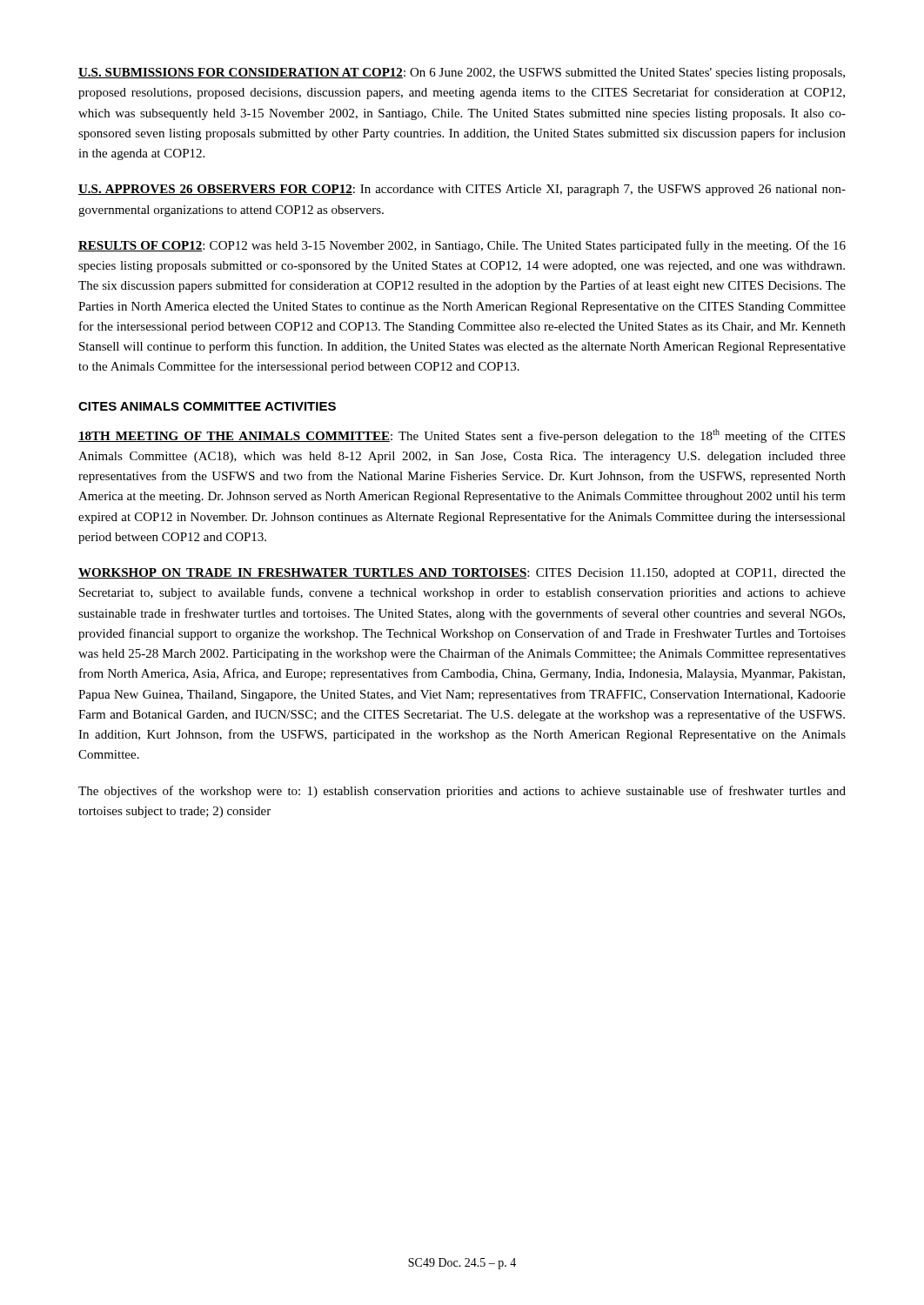Click on the region starting "U.S. APPROVES 26 OBSERVERS"
Screen dimensions: 1305x924
pyautogui.click(x=462, y=199)
